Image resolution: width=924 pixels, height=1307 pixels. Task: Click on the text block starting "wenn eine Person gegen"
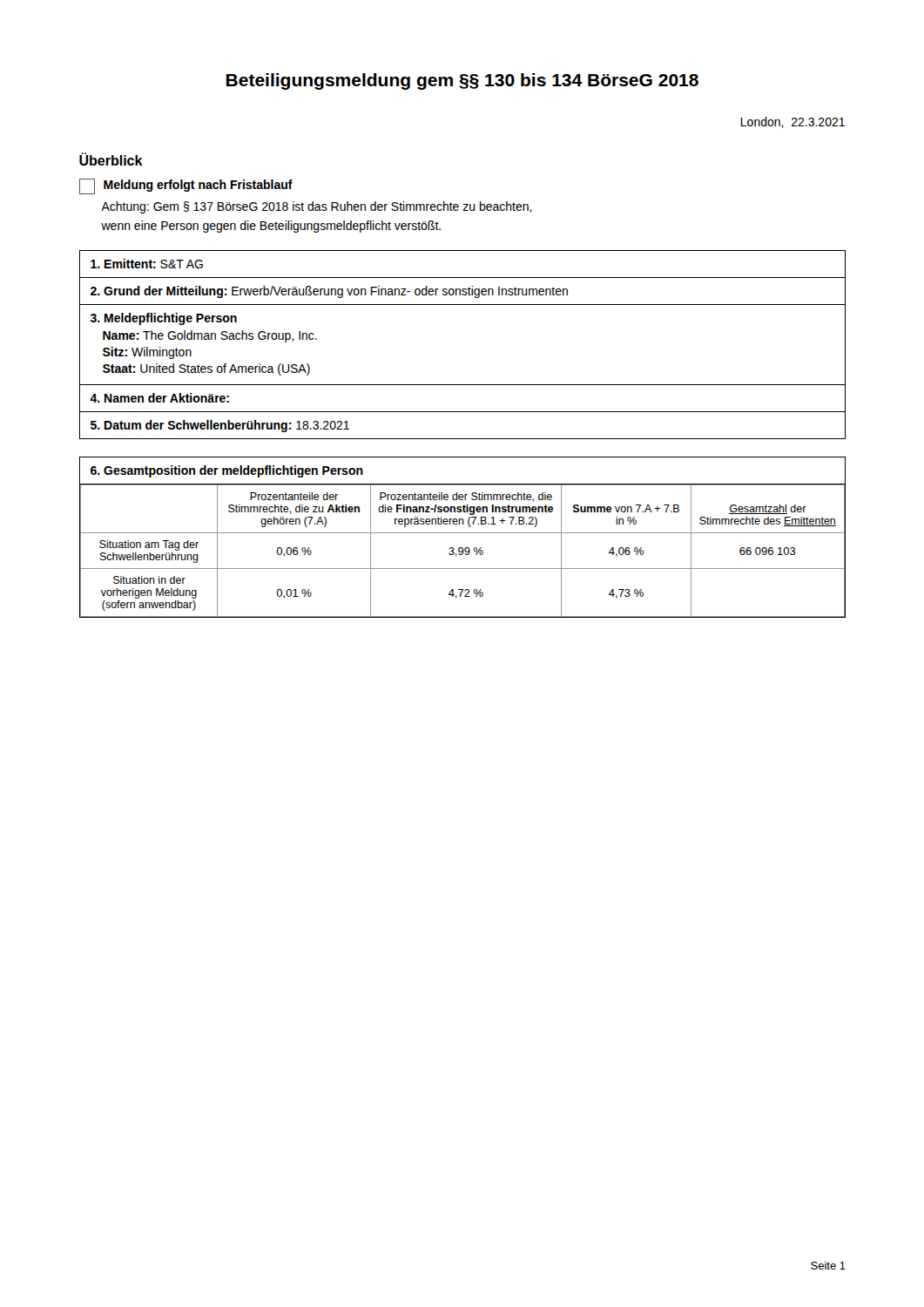point(272,226)
